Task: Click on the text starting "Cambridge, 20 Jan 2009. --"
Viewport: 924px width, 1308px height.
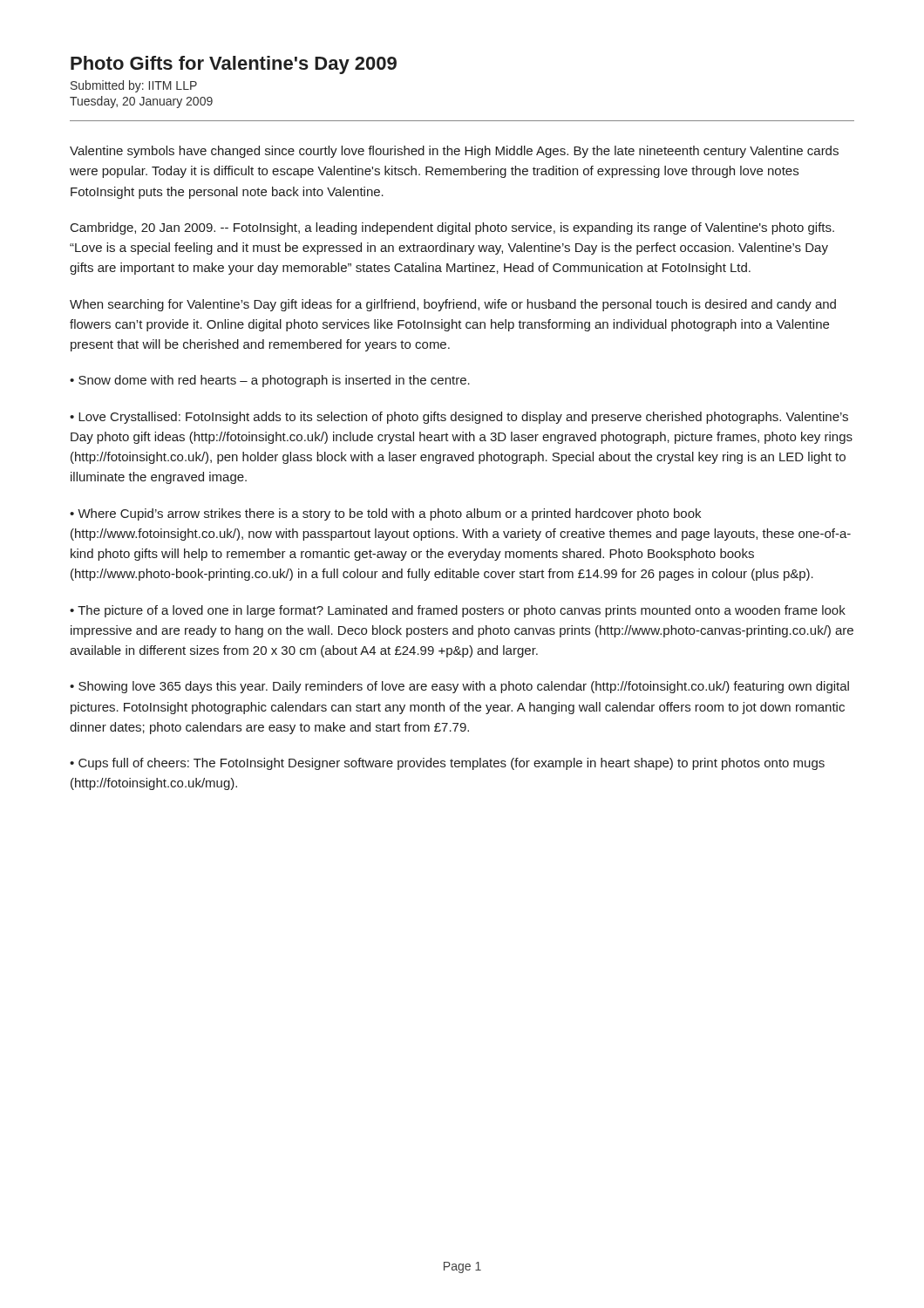Action: 452,247
